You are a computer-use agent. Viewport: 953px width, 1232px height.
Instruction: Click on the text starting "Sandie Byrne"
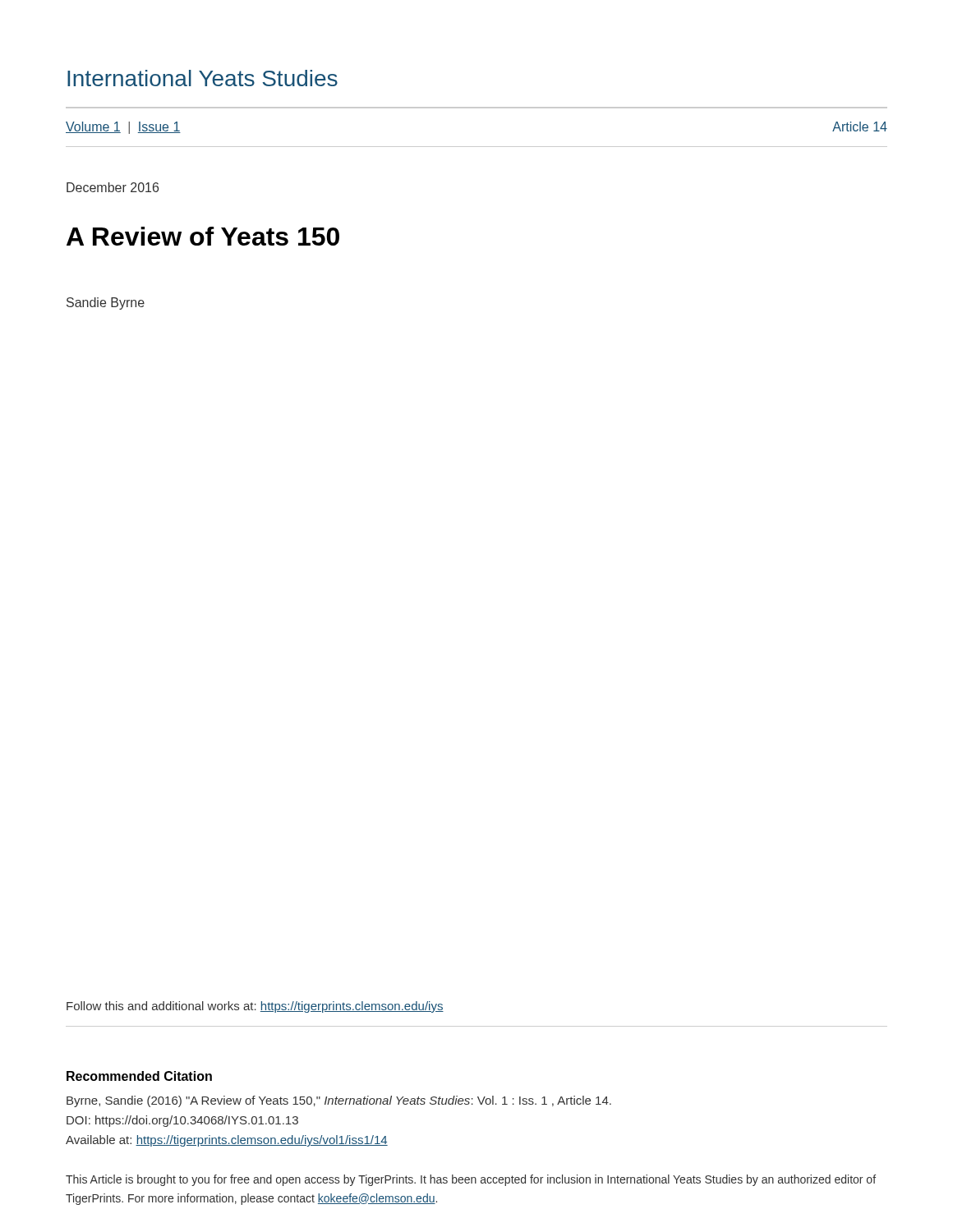[105, 303]
